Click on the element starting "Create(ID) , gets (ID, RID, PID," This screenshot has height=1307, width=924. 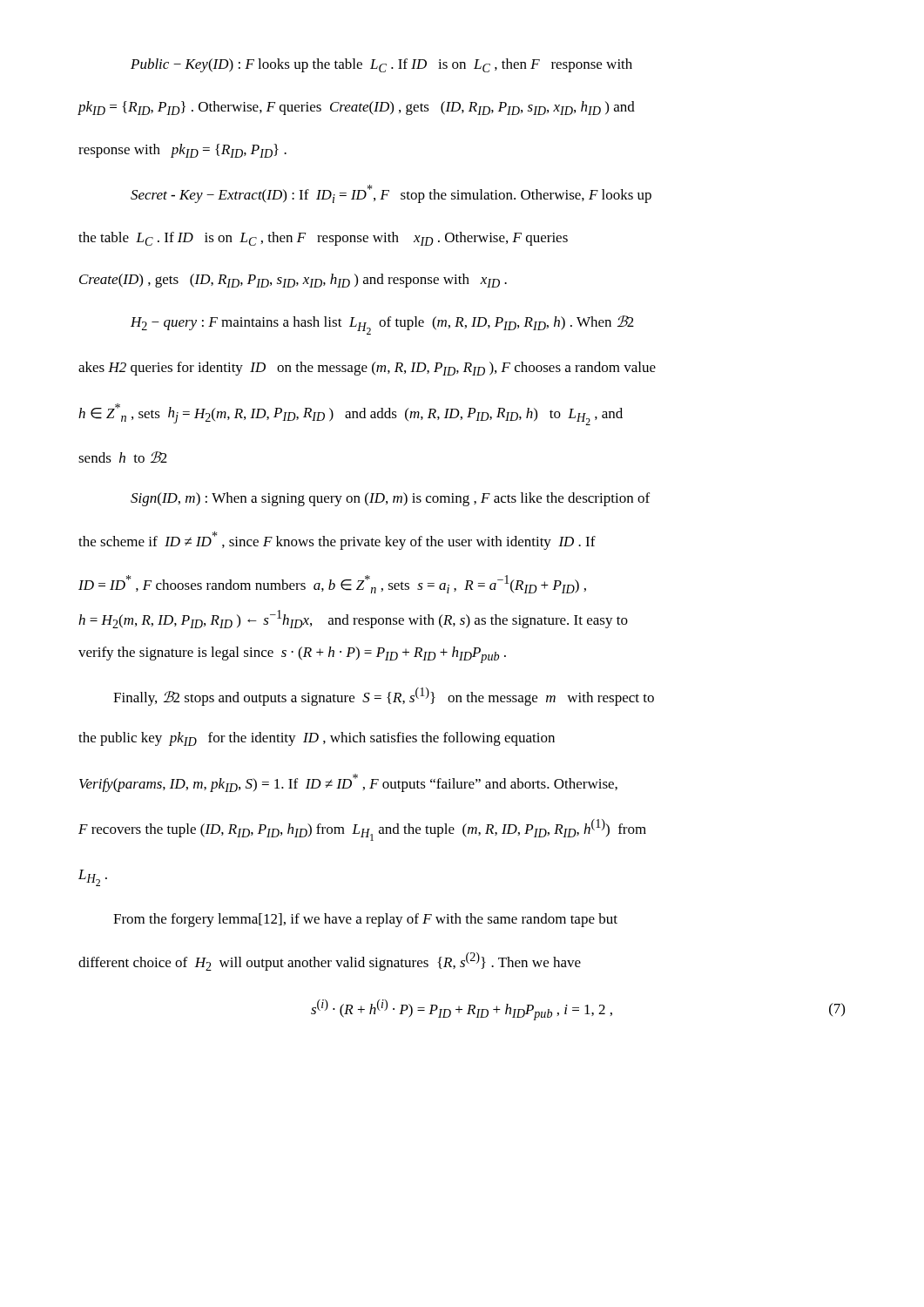(293, 281)
